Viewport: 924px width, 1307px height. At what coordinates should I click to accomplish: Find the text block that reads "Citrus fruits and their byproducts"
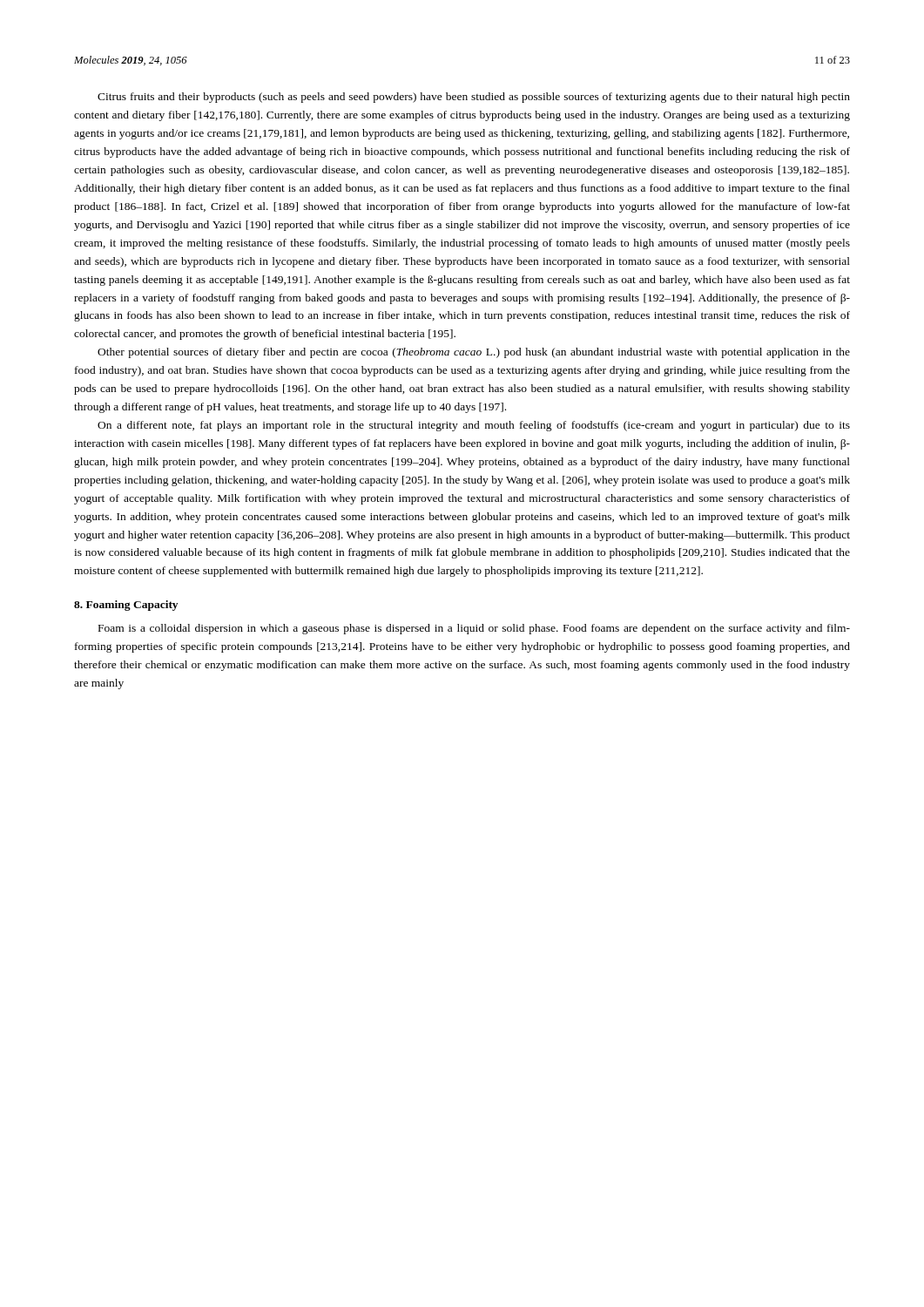click(x=462, y=216)
